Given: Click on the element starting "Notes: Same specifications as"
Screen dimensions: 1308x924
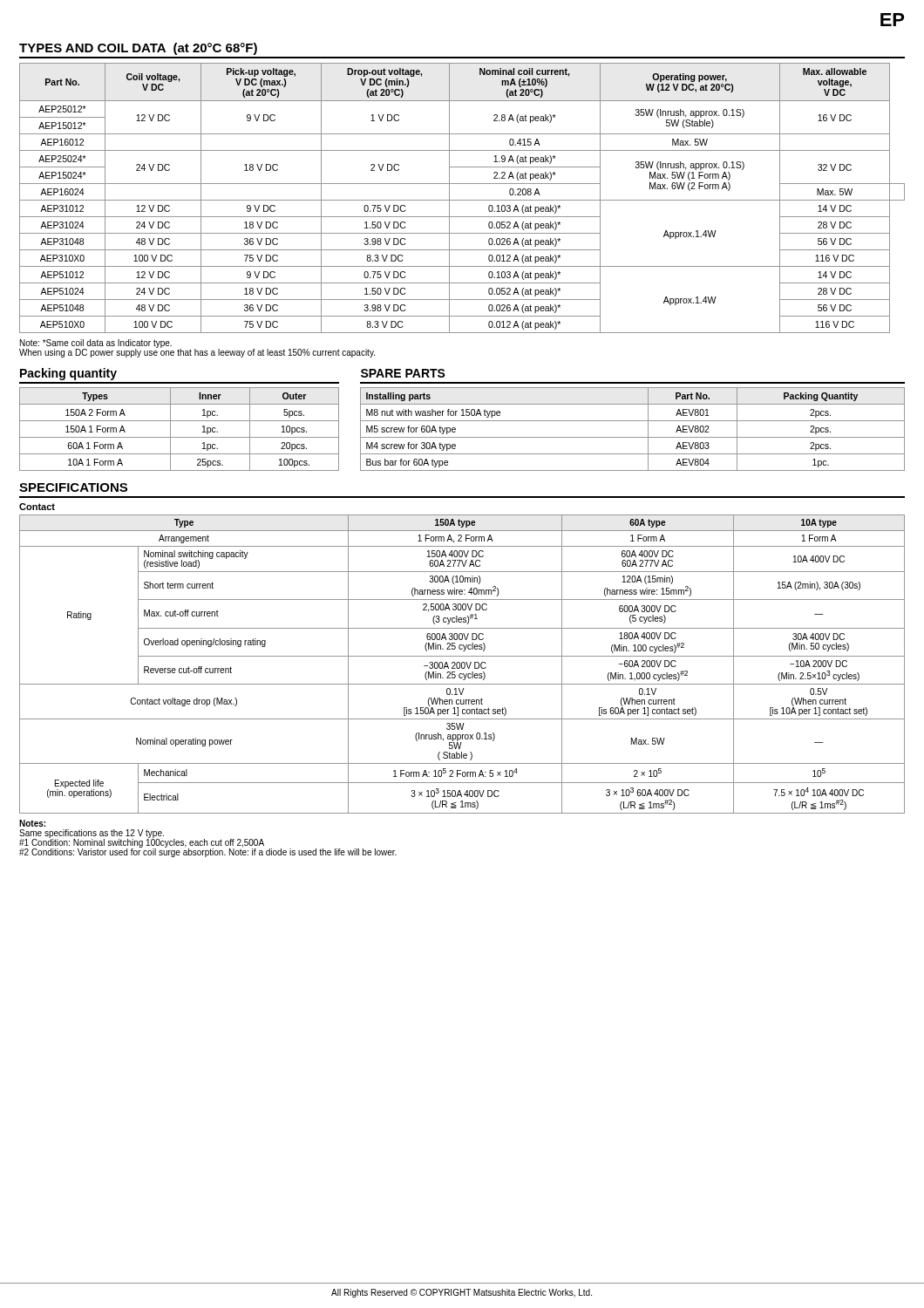Looking at the screenshot, I should point(208,838).
